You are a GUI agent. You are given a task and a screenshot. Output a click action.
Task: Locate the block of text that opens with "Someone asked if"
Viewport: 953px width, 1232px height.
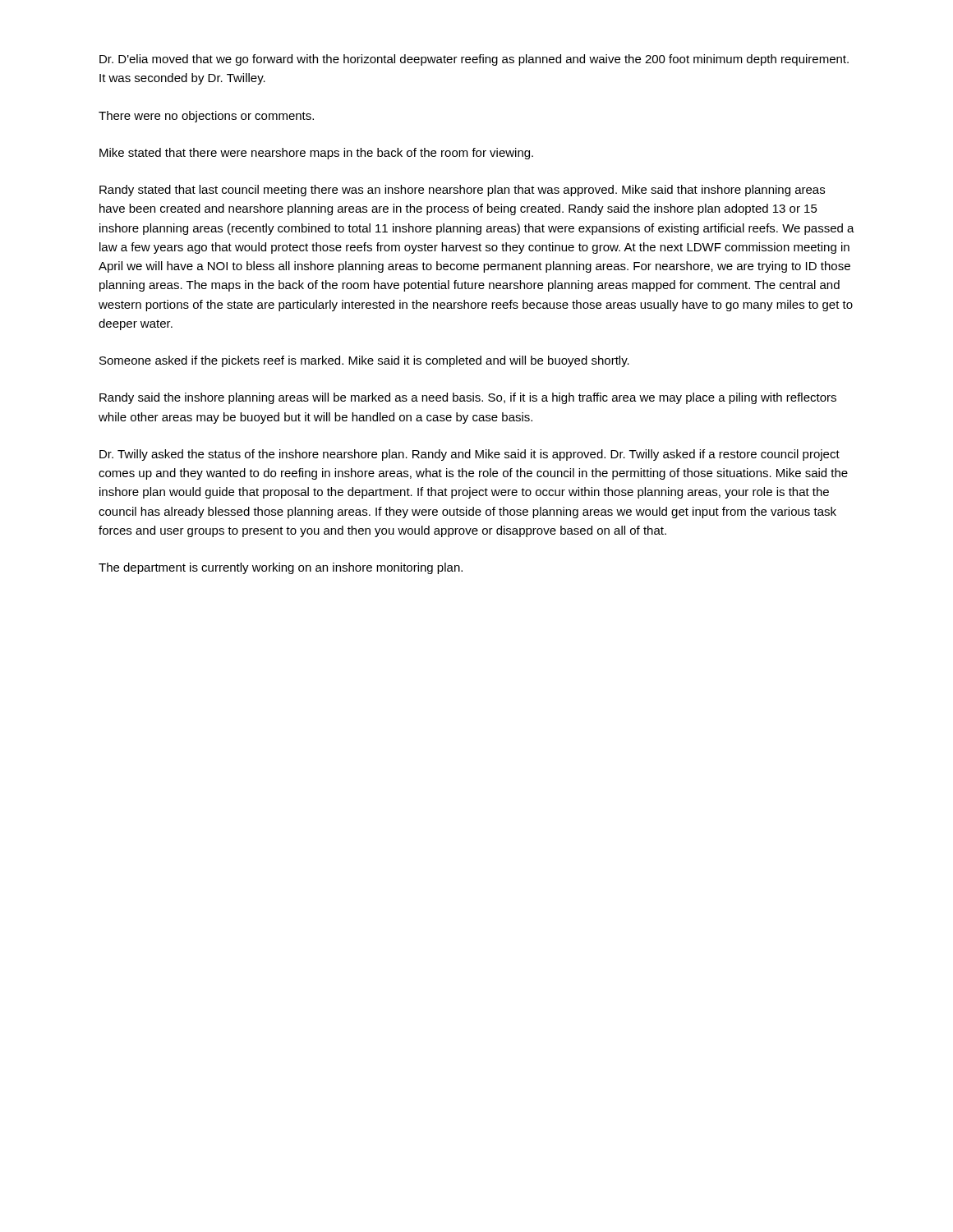pyautogui.click(x=364, y=360)
